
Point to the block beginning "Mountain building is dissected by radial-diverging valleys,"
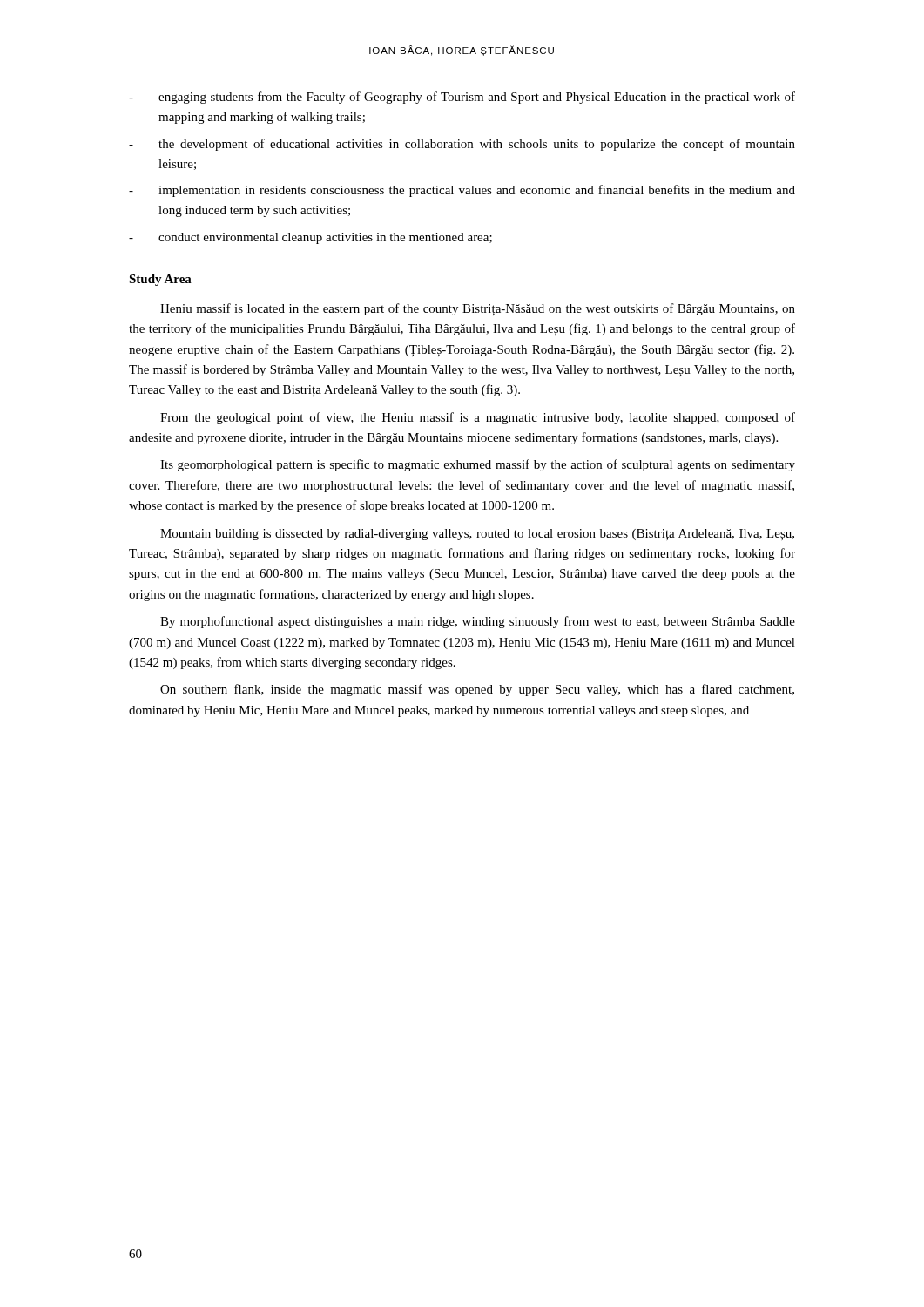462,564
